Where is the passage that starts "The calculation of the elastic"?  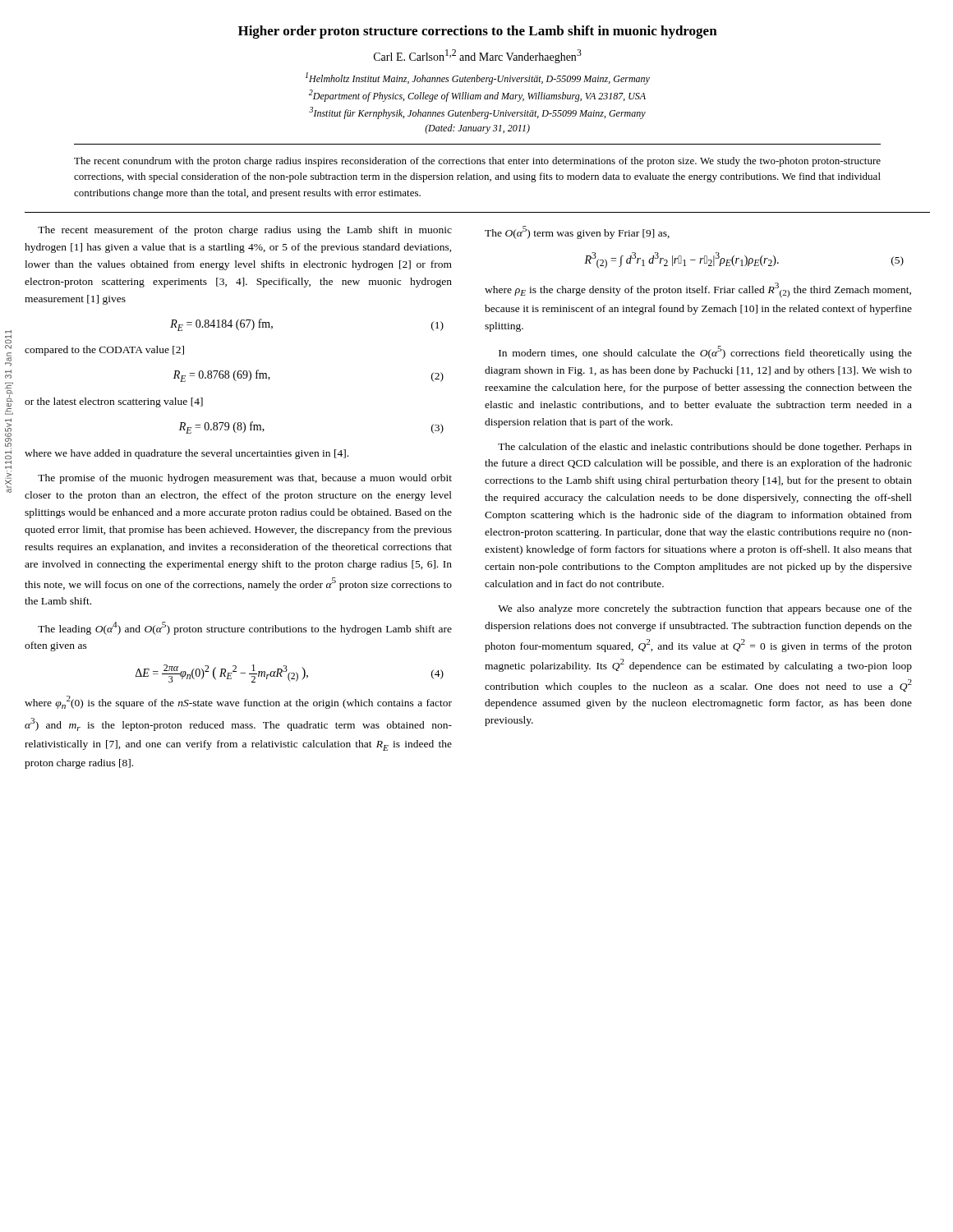[x=698, y=515]
